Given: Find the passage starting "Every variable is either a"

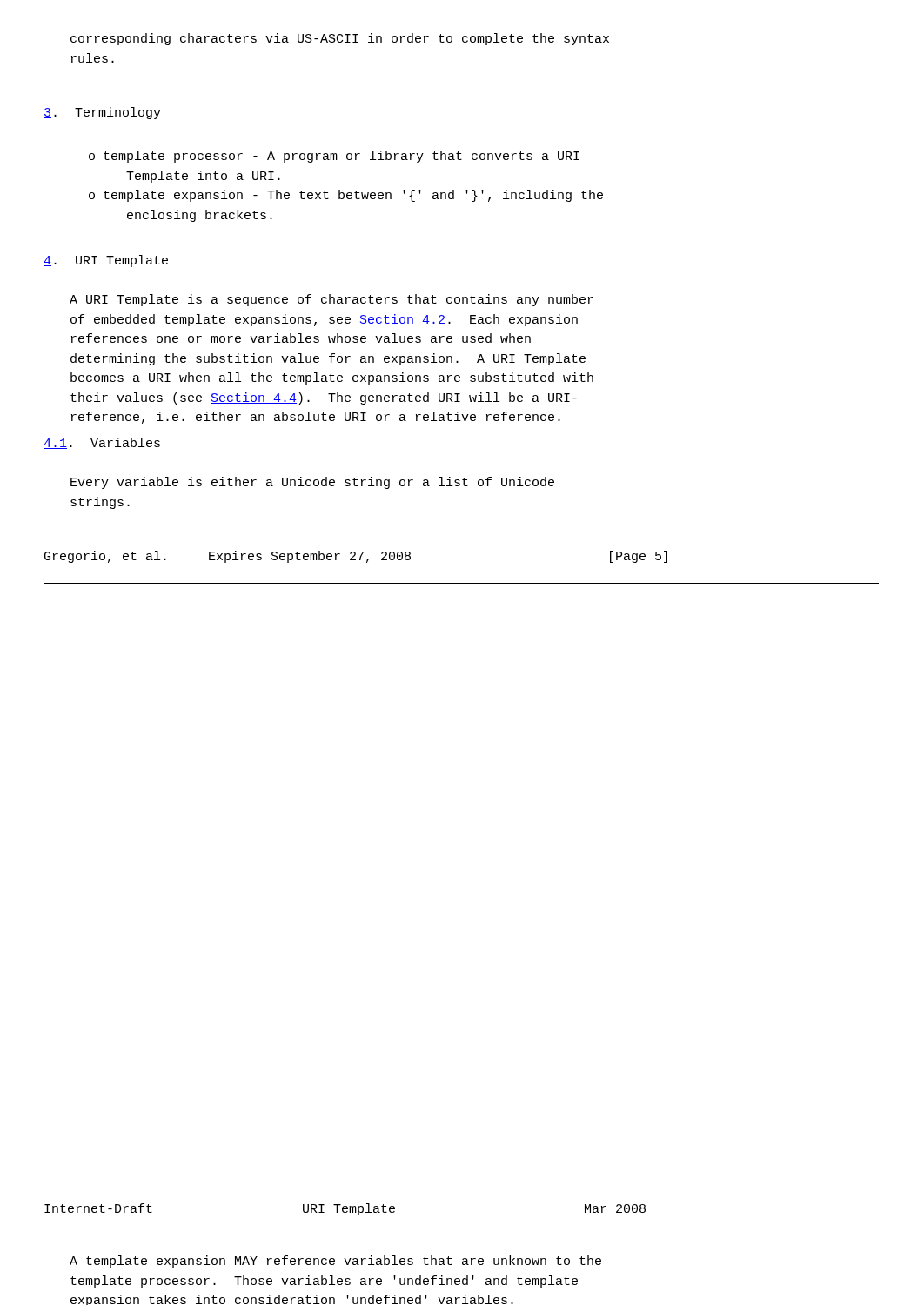Looking at the screenshot, I should [x=312, y=493].
